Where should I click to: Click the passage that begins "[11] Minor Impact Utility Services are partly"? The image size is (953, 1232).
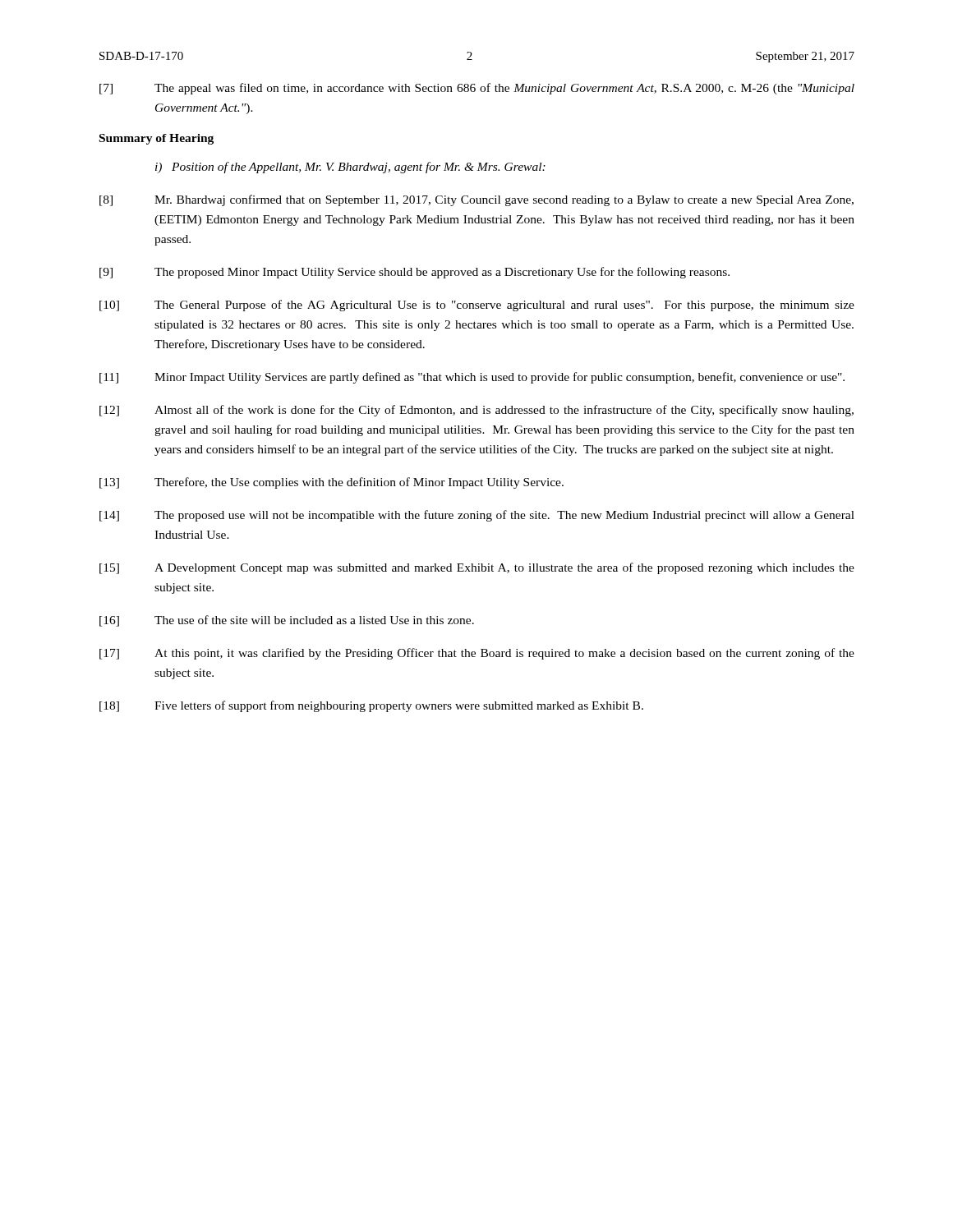(x=476, y=377)
